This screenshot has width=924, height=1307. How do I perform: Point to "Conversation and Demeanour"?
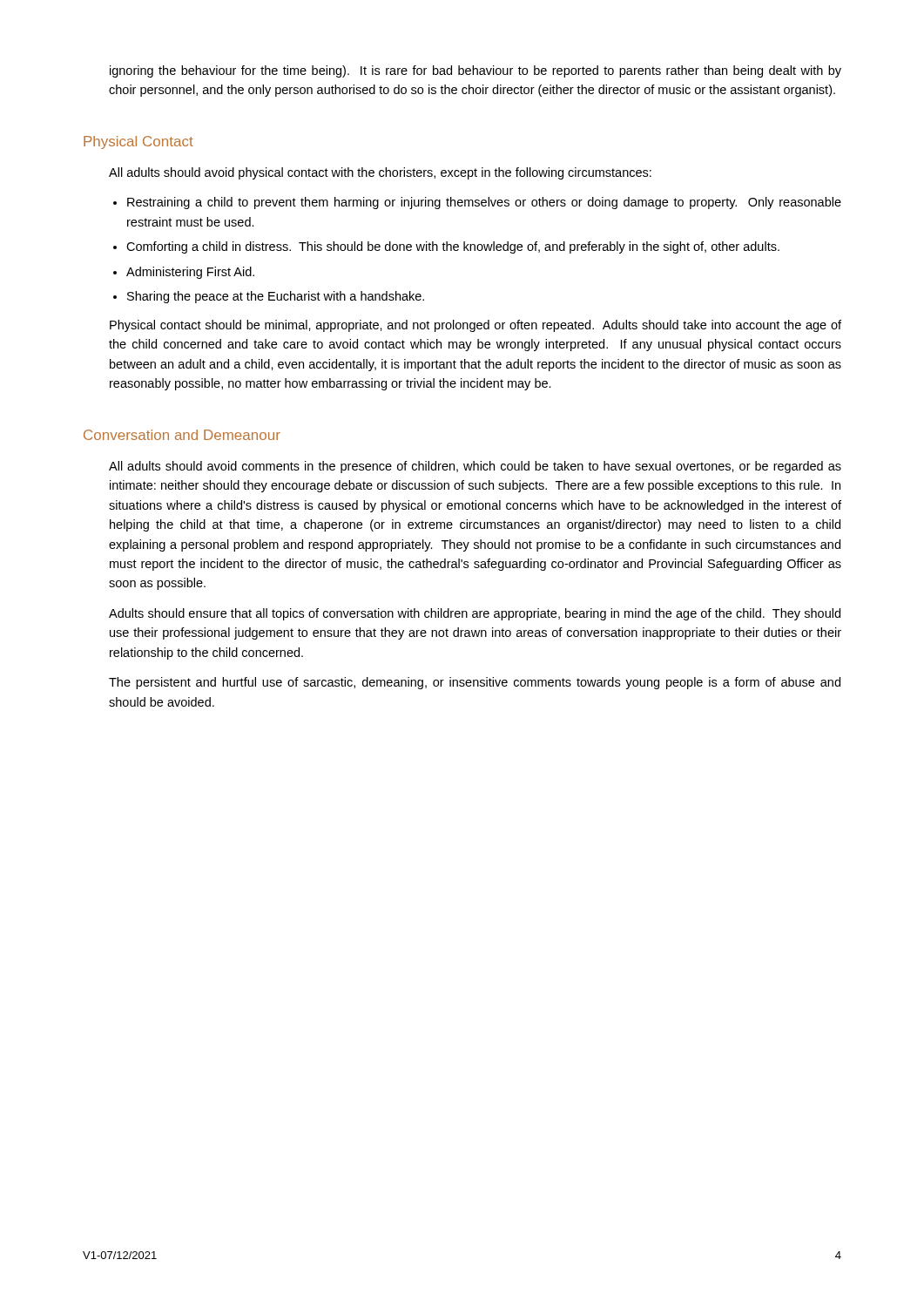click(181, 435)
